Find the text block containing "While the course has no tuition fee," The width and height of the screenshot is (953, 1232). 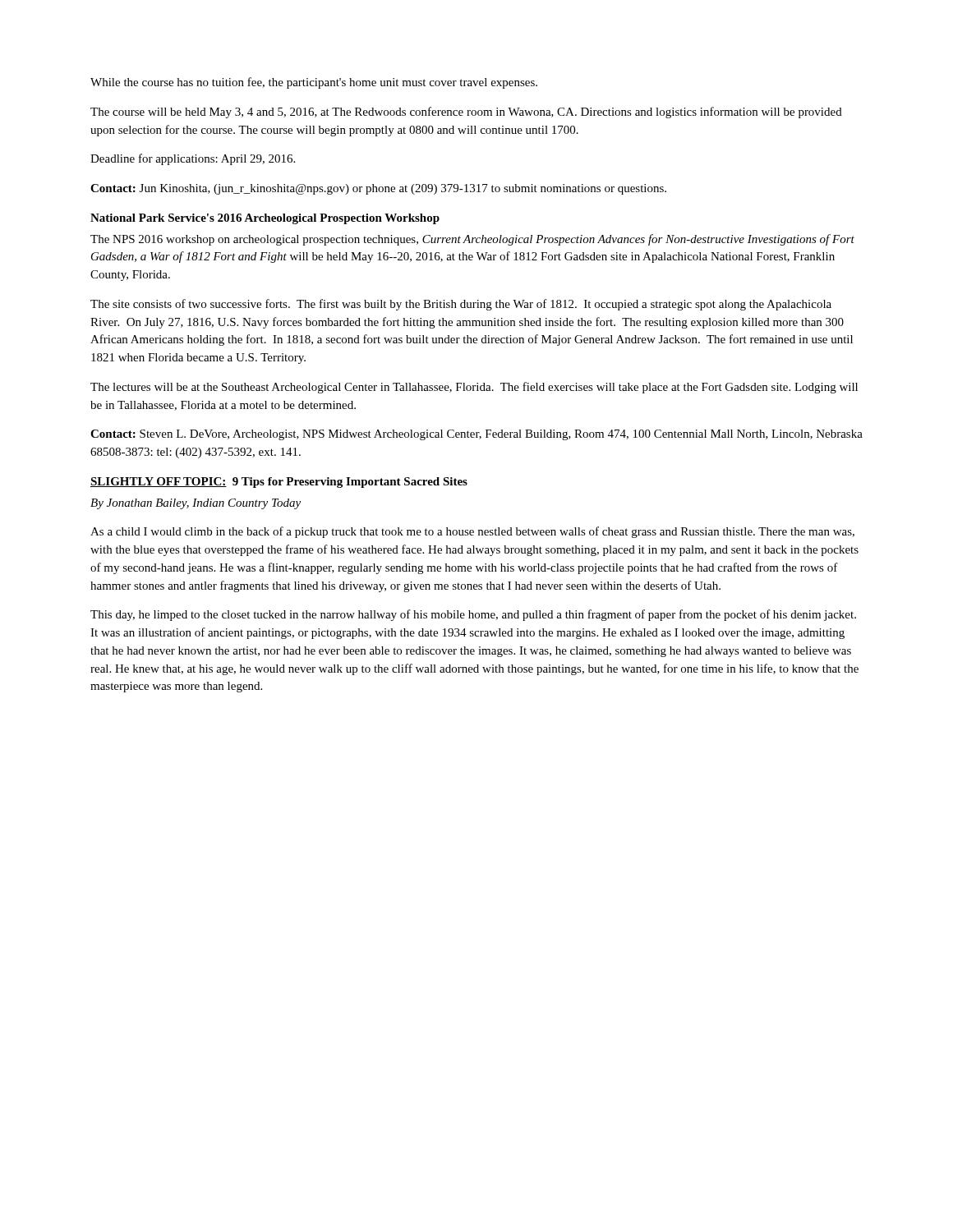click(x=314, y=82)
